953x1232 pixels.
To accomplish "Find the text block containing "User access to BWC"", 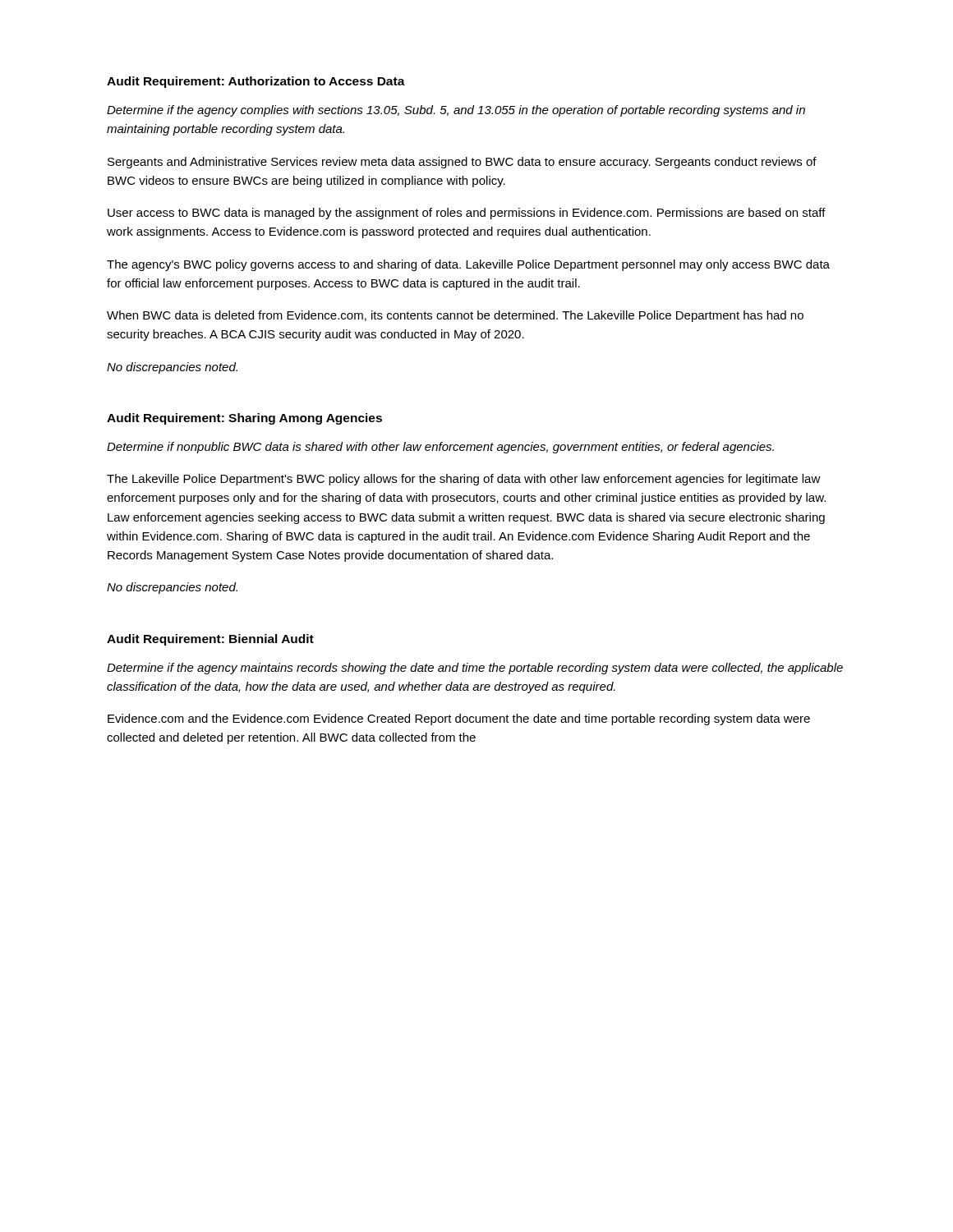I will click(x=466, y=222).
